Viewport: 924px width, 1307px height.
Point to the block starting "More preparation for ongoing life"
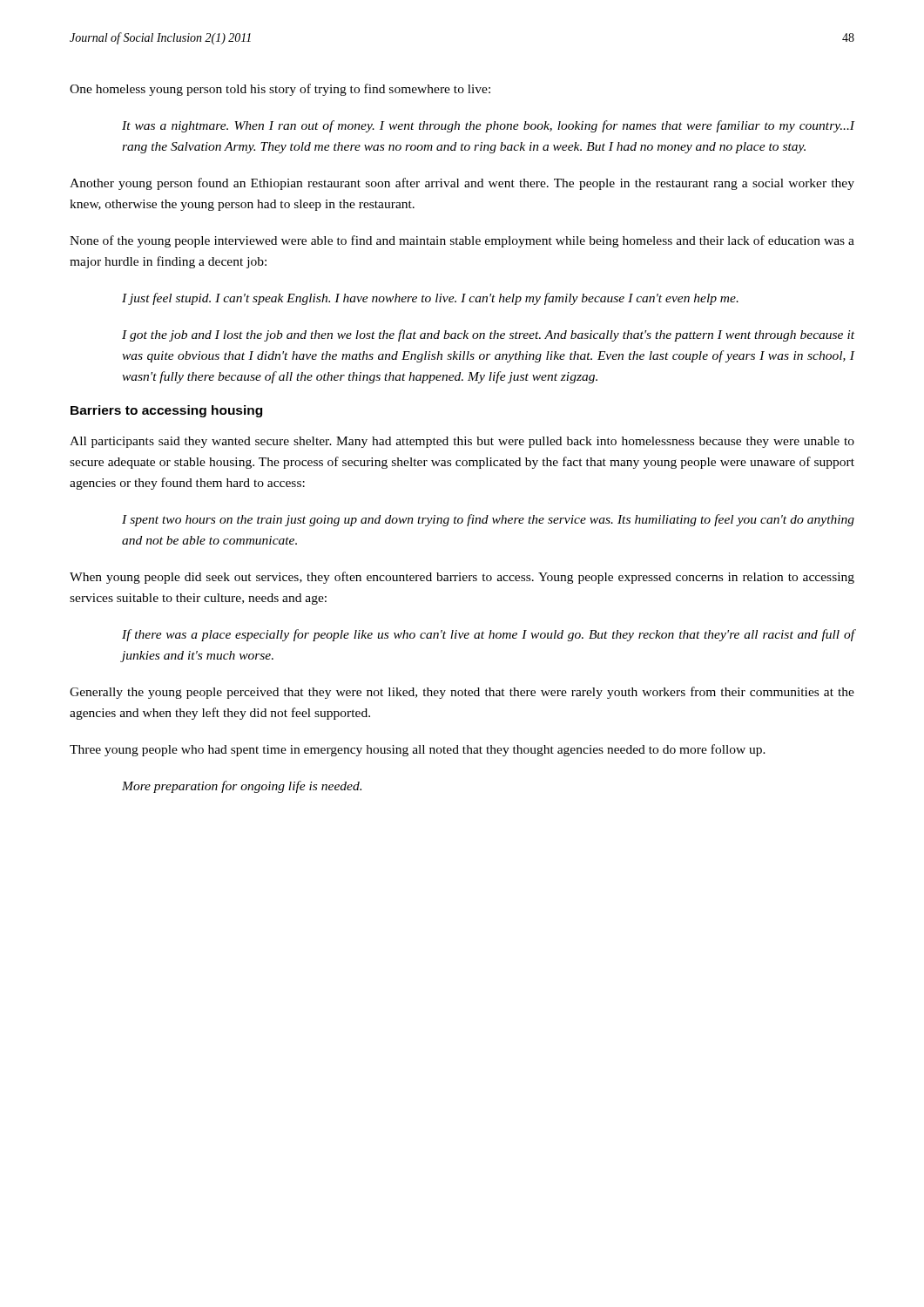pyautogui.click(x=242, y=786)
